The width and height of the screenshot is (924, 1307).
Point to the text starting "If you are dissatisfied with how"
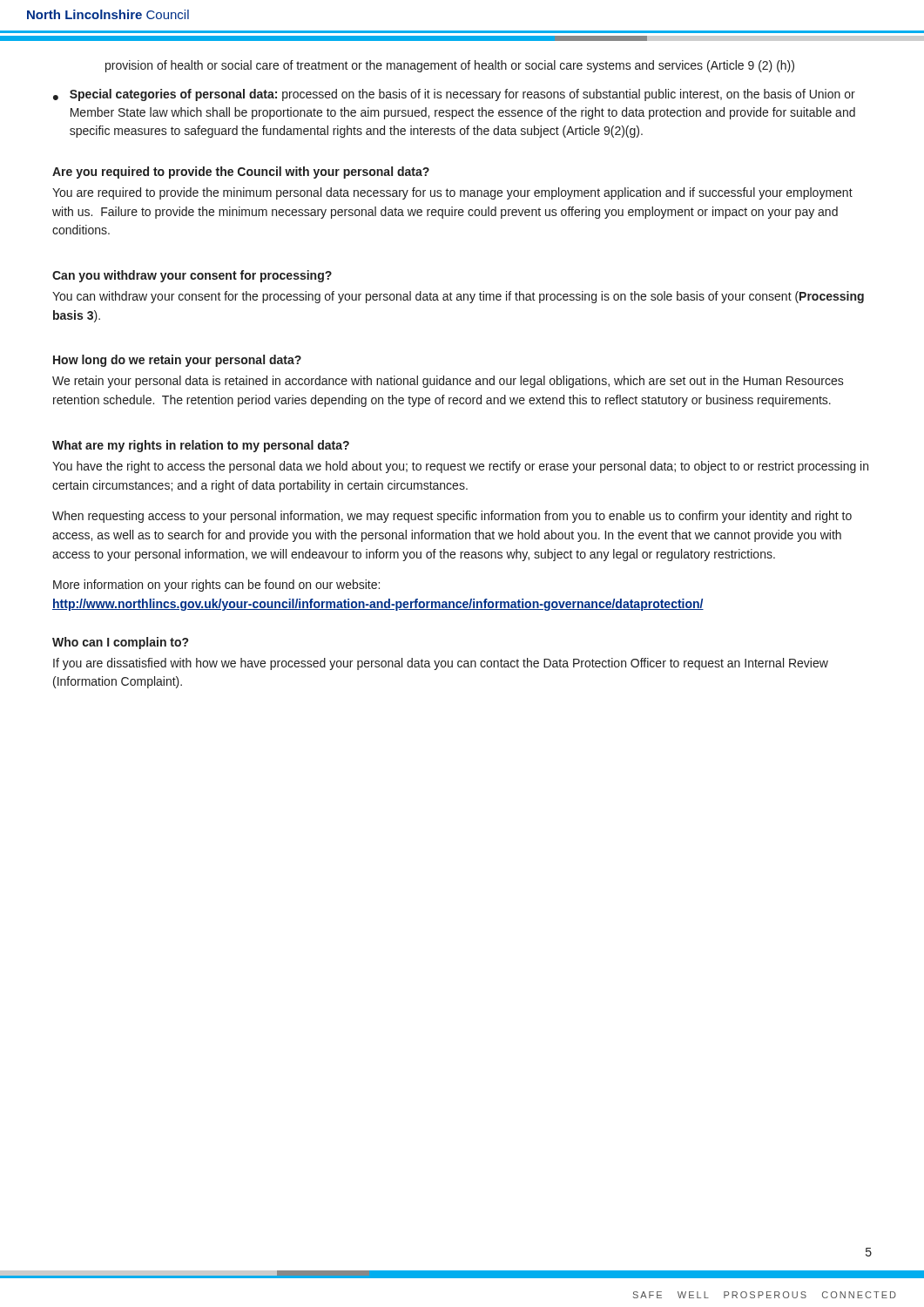(440, 672)
